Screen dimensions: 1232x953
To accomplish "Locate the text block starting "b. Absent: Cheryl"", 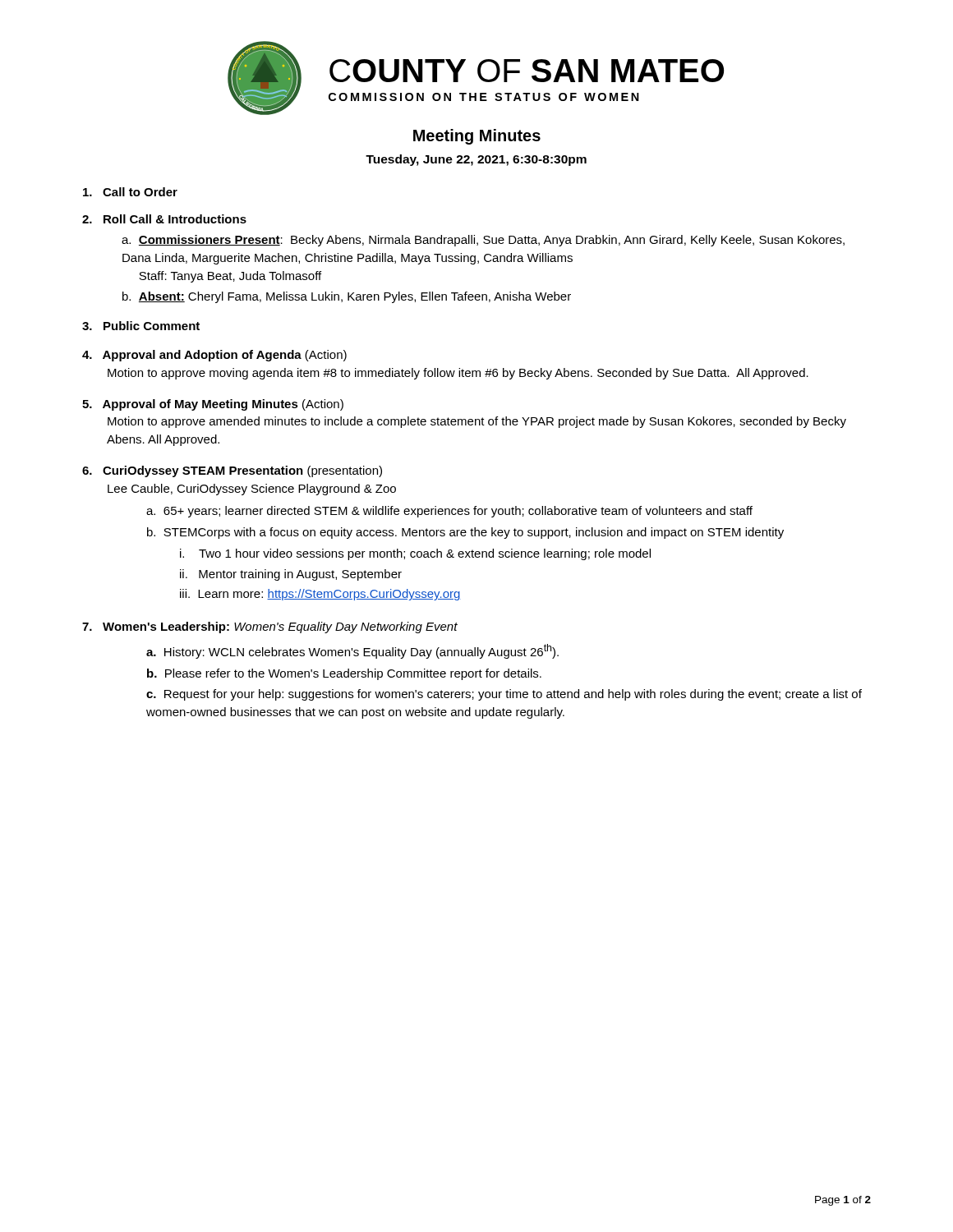I will [x=346, y=296].
